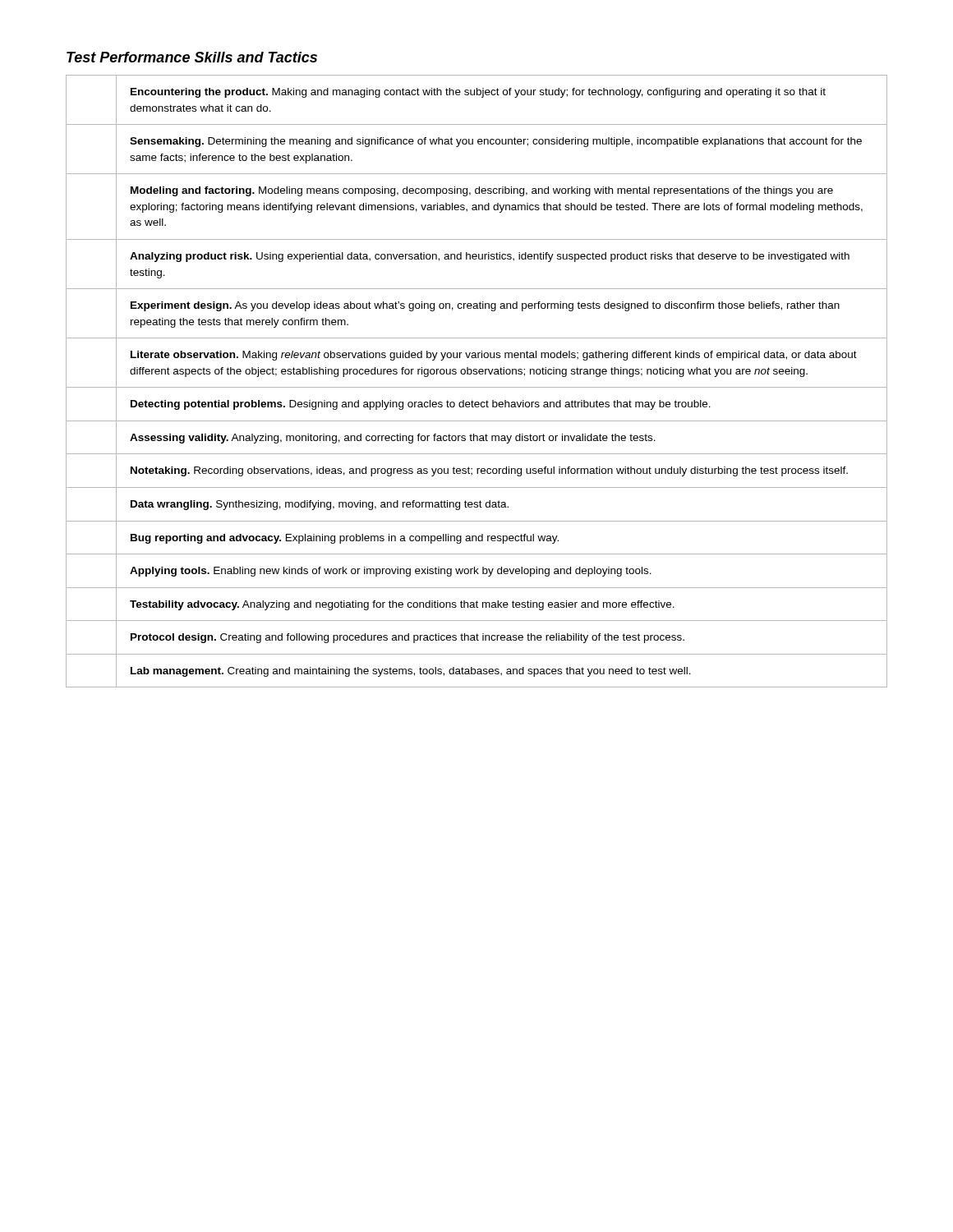Point to the block beginning "Protocol design. Creating and following"
Screen dimensions: 1232x953
pos(408,637)
